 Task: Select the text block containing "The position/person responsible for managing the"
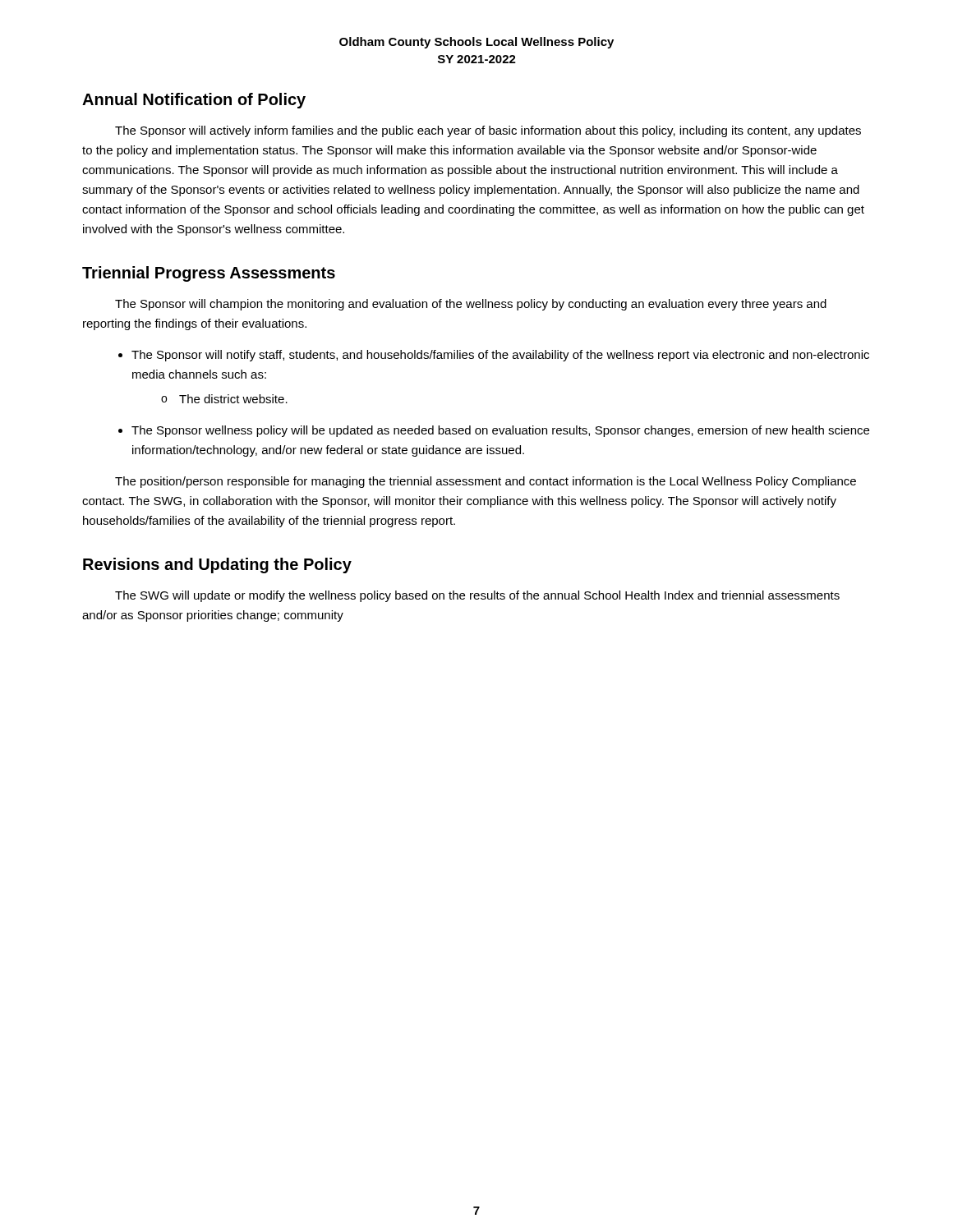[x=469, y=501]
